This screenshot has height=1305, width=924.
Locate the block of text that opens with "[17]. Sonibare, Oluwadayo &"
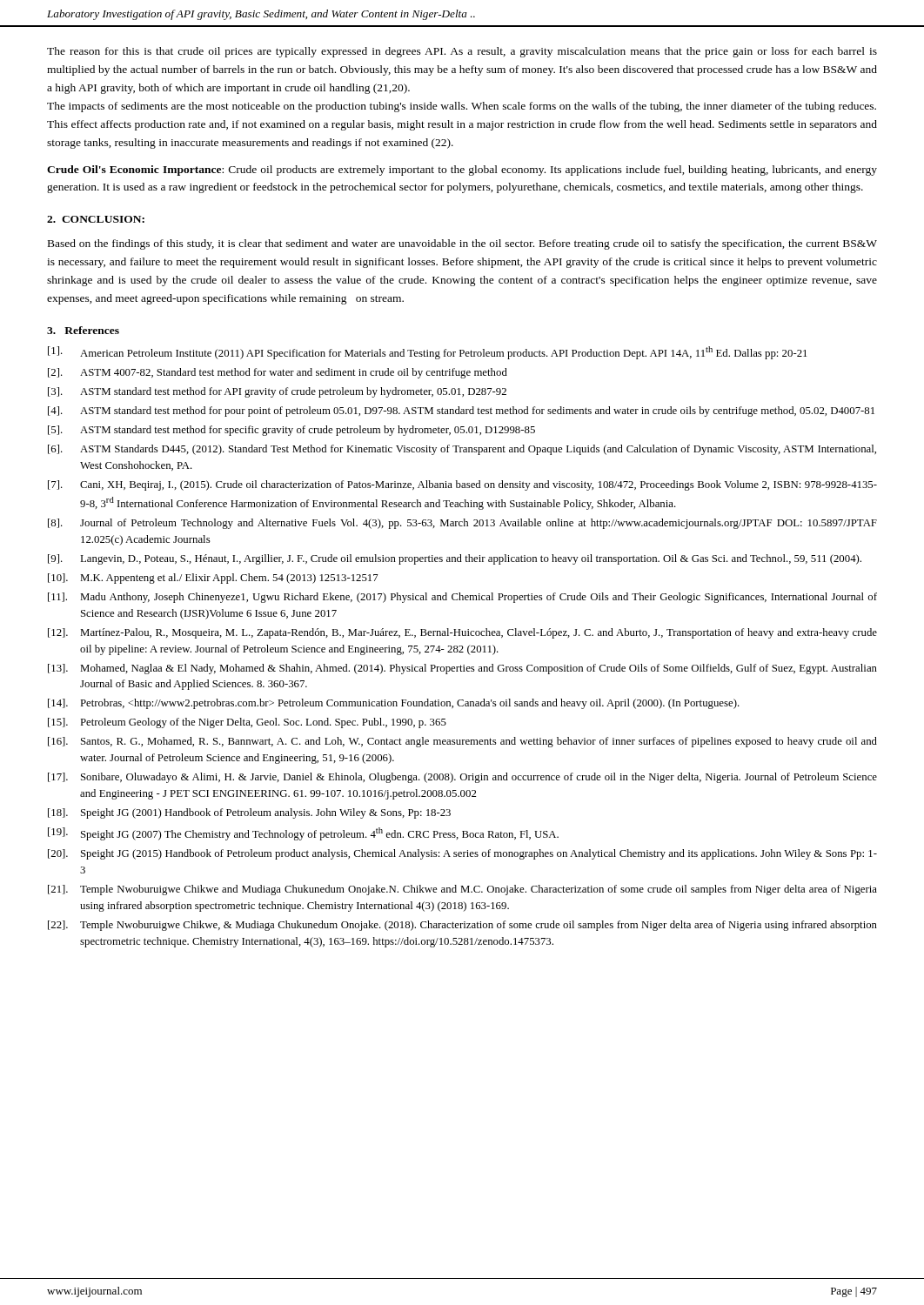pyautogui.click(x=462, y=786)
